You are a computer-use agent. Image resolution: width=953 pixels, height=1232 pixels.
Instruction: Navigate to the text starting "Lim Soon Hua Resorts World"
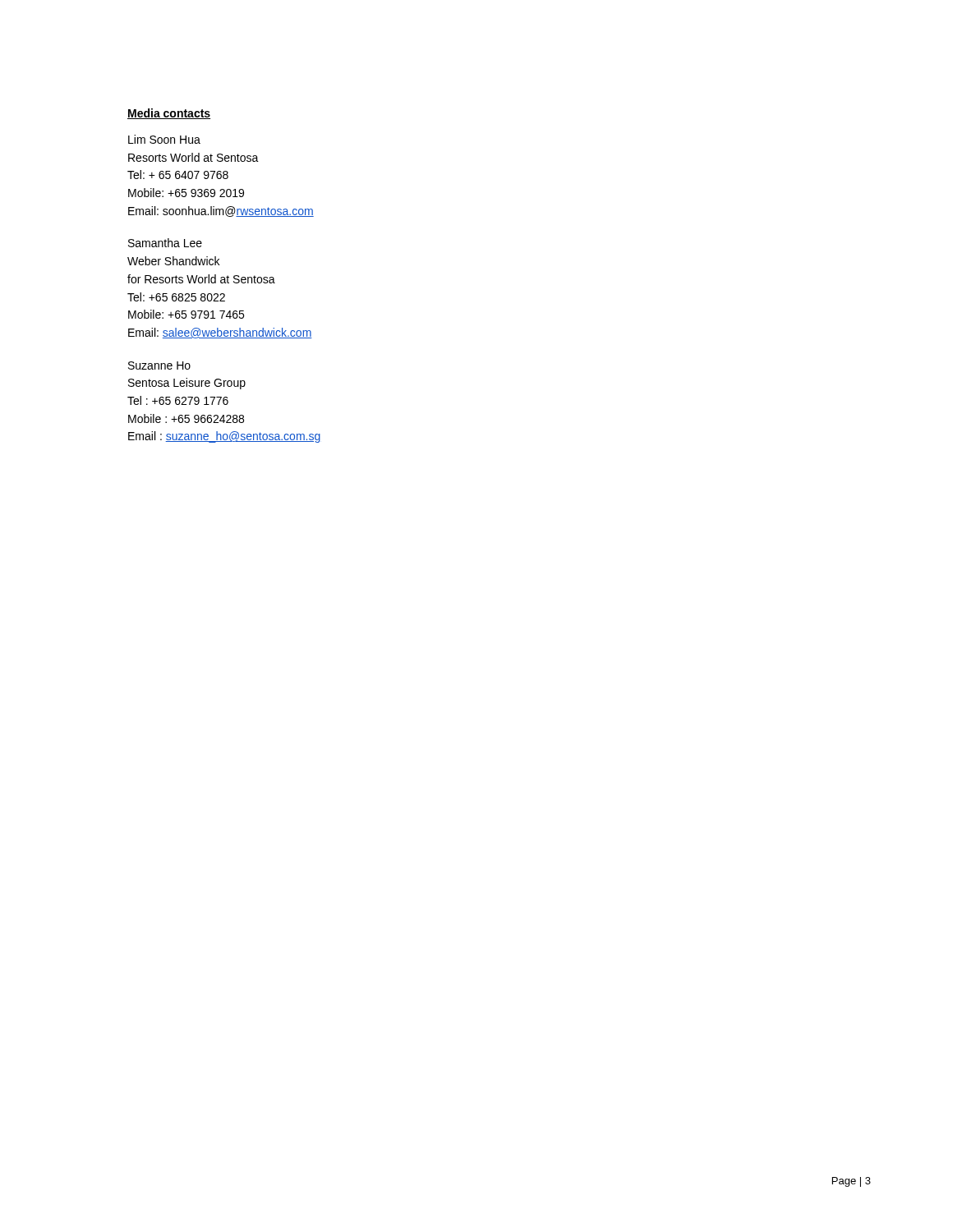coord(220,175)
